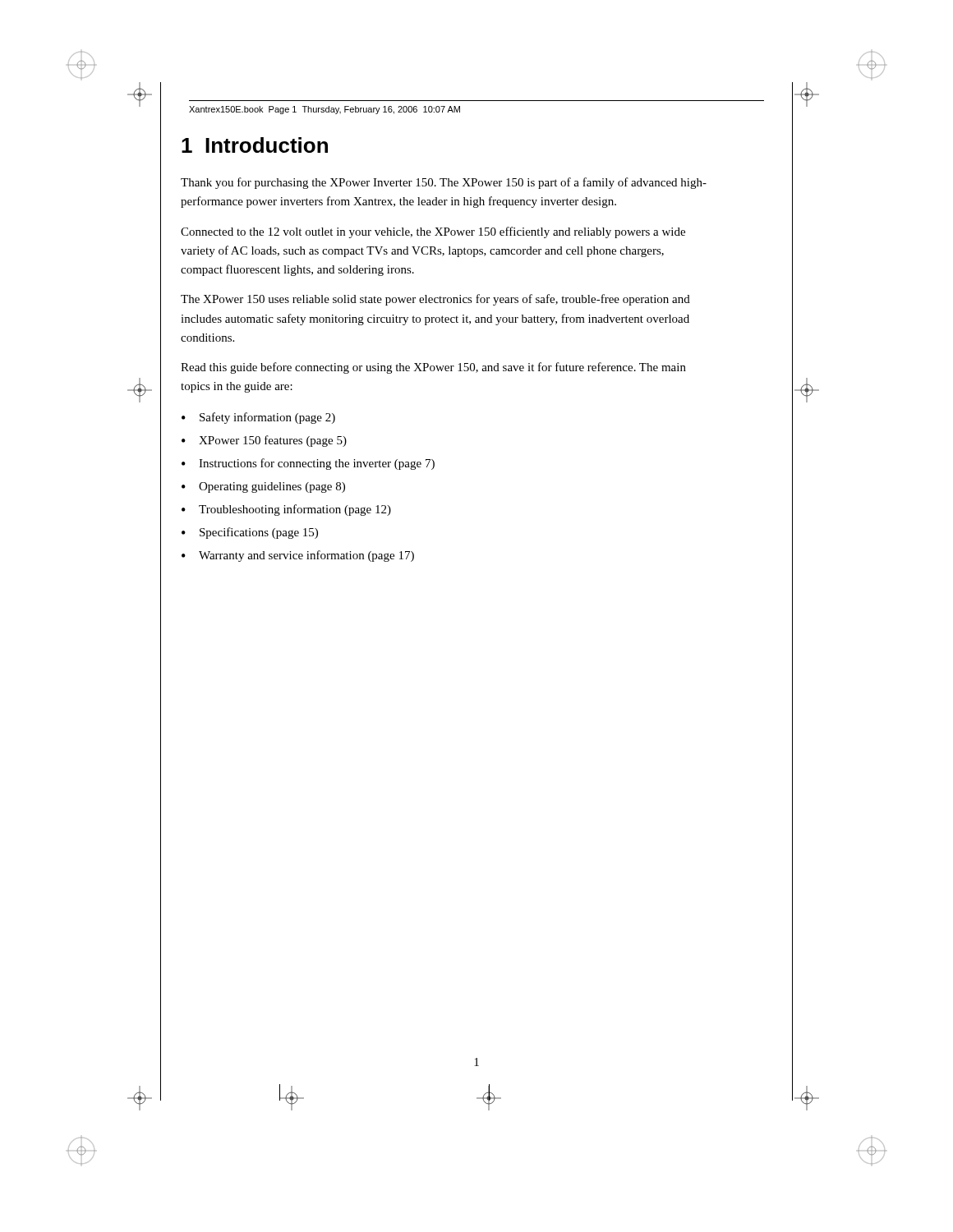Image resolution: width=953 pixels, height=1232 pixels.
Task: Select the list item that reads "• Operating guidelines (page 8)"
Action: click(263, 487)
